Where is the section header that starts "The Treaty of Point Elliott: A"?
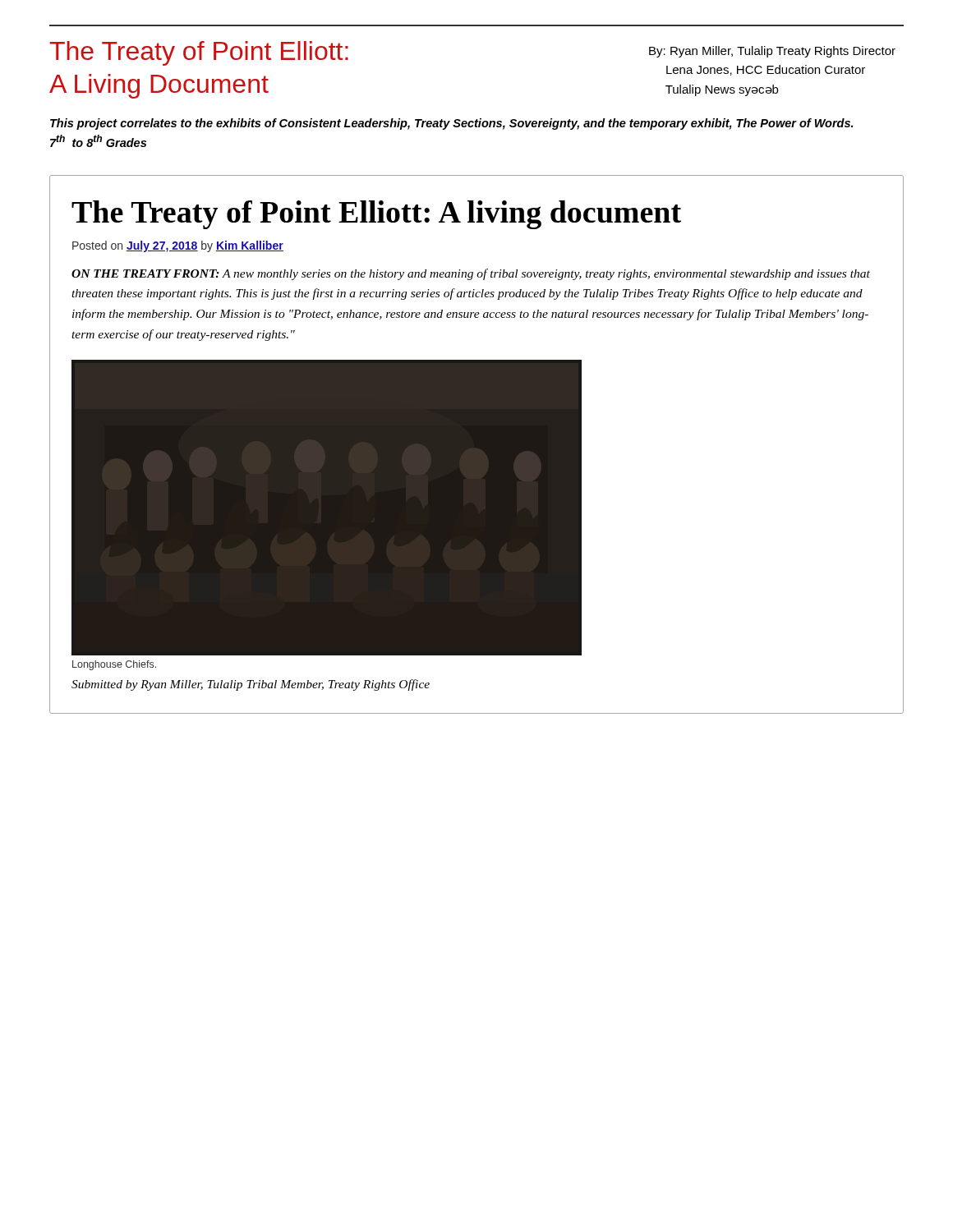 click(476, 212)
